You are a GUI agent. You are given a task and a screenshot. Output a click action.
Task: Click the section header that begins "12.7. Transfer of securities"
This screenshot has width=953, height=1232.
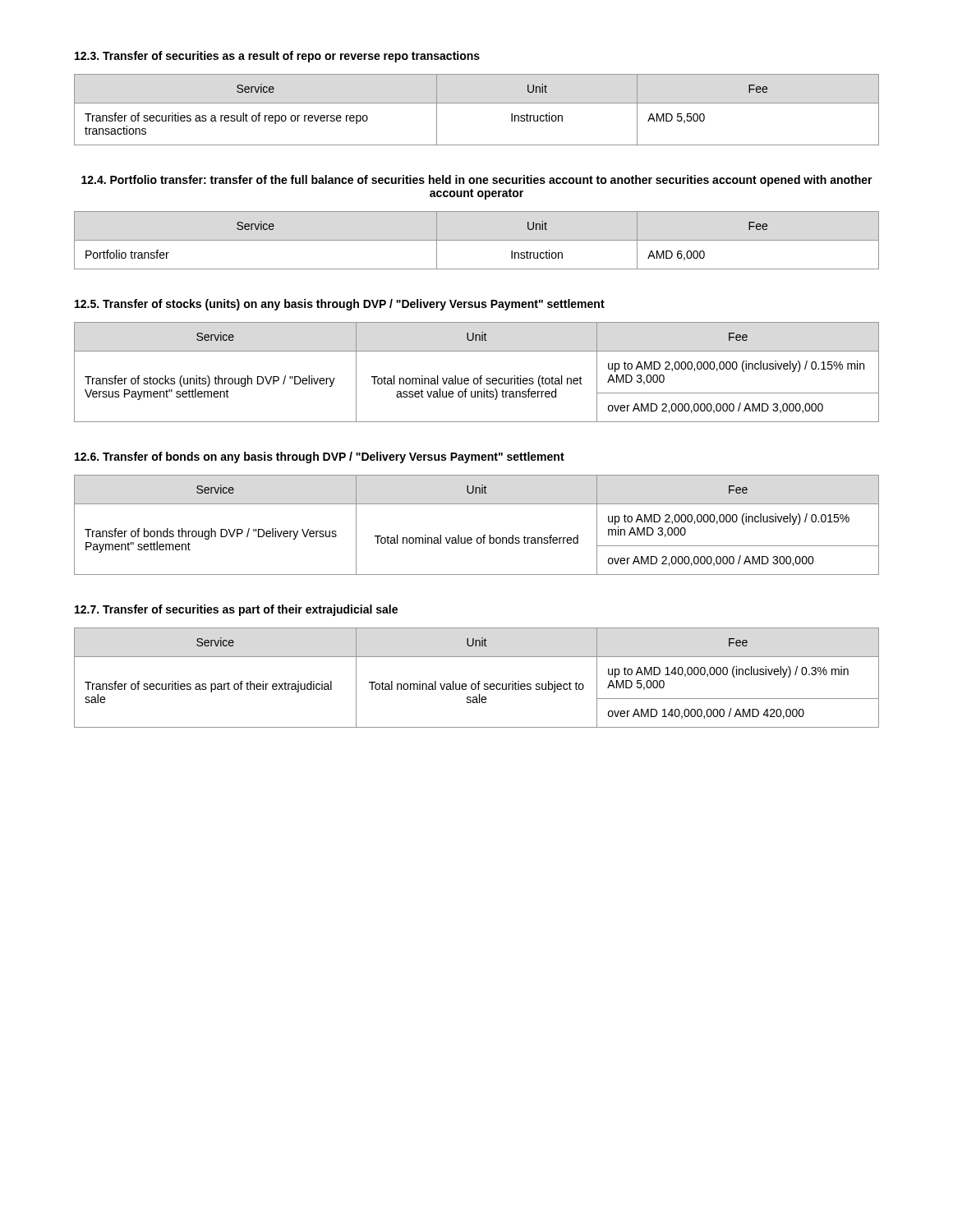236,609
